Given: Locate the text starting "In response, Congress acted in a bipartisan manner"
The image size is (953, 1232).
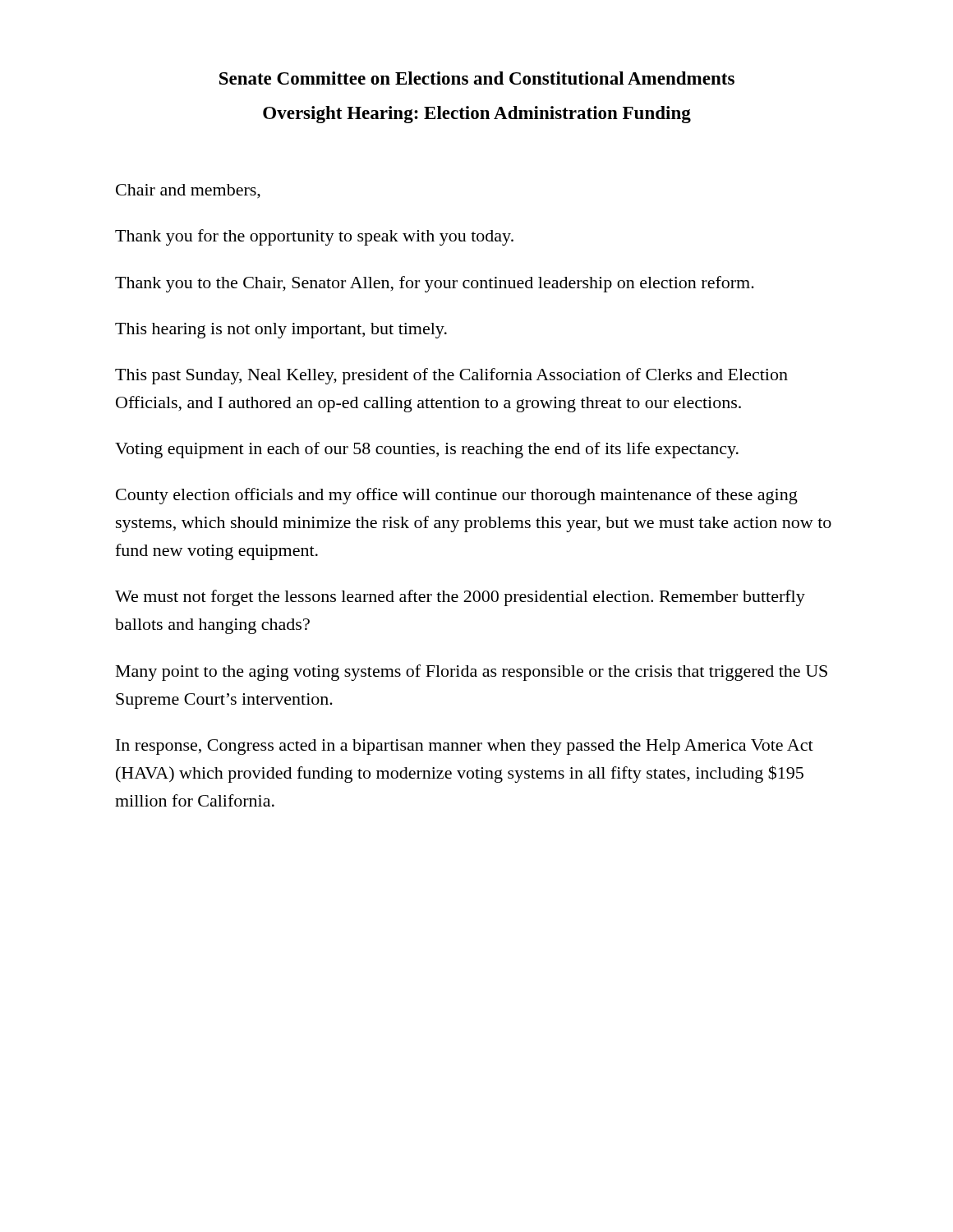Looking at the screenshot, I should click(464, 772).
